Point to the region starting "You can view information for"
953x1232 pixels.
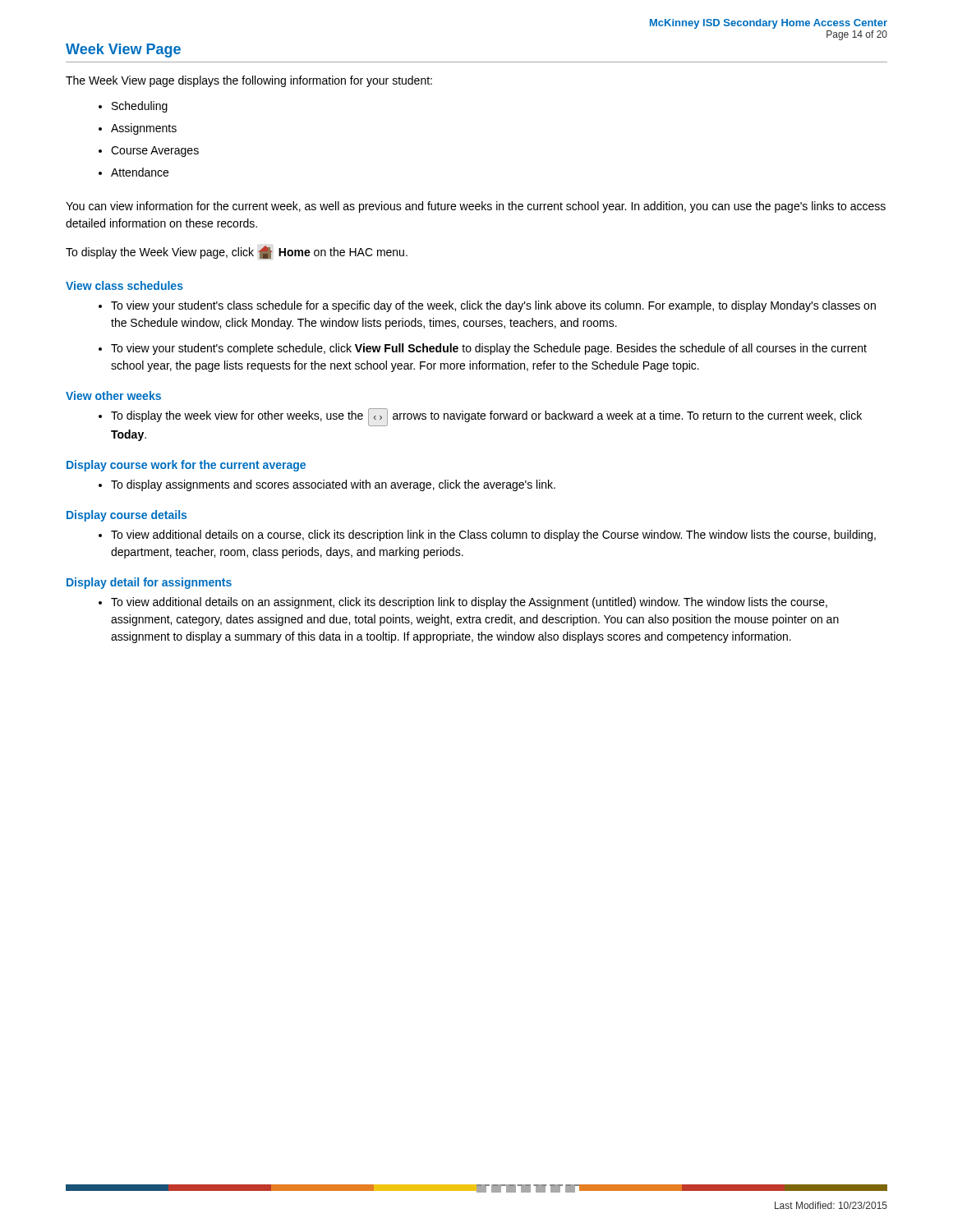pos(476,215)
